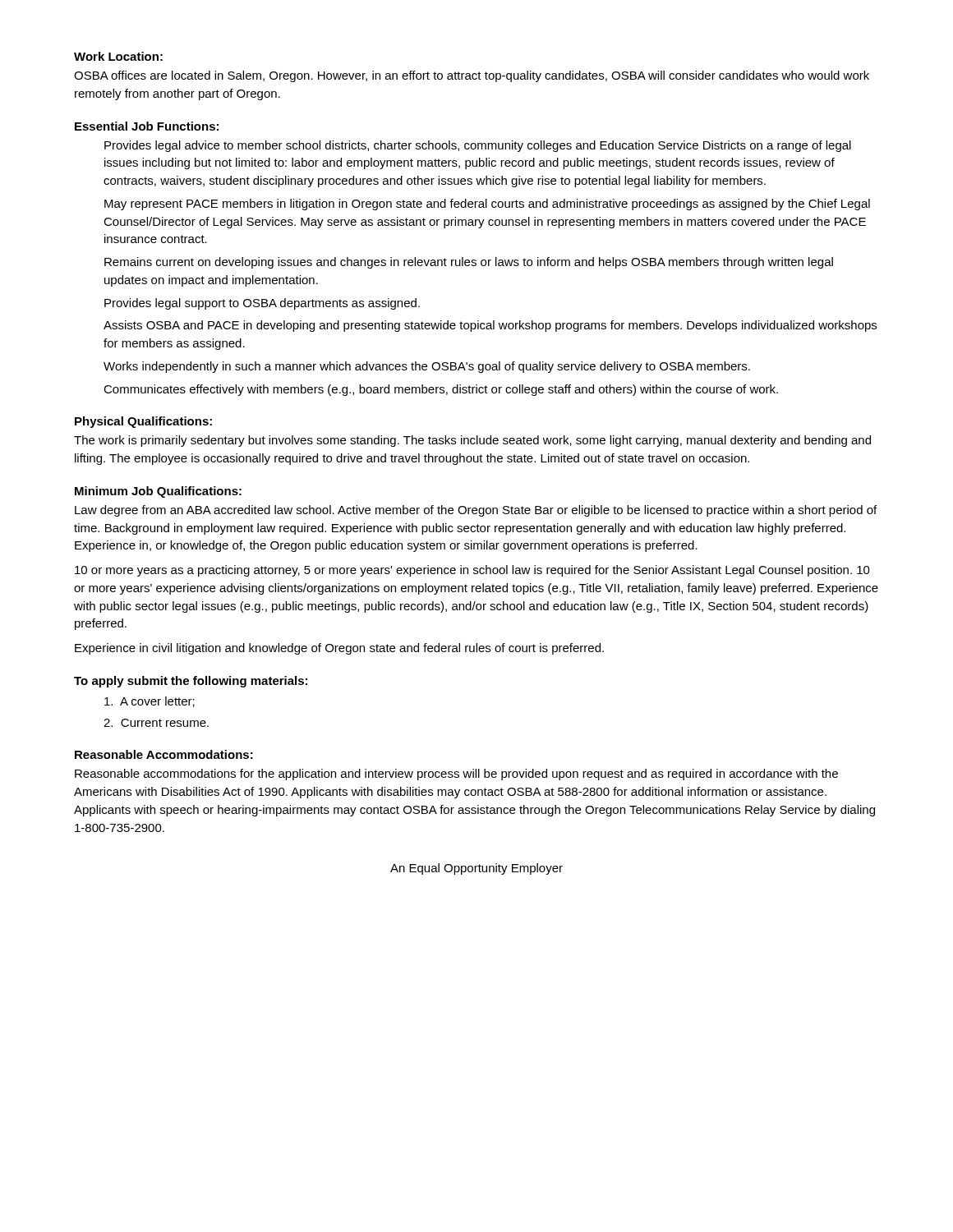Click on the list item with the text "A cover letter;"
Screen dimensions: 1232x953
149,701
